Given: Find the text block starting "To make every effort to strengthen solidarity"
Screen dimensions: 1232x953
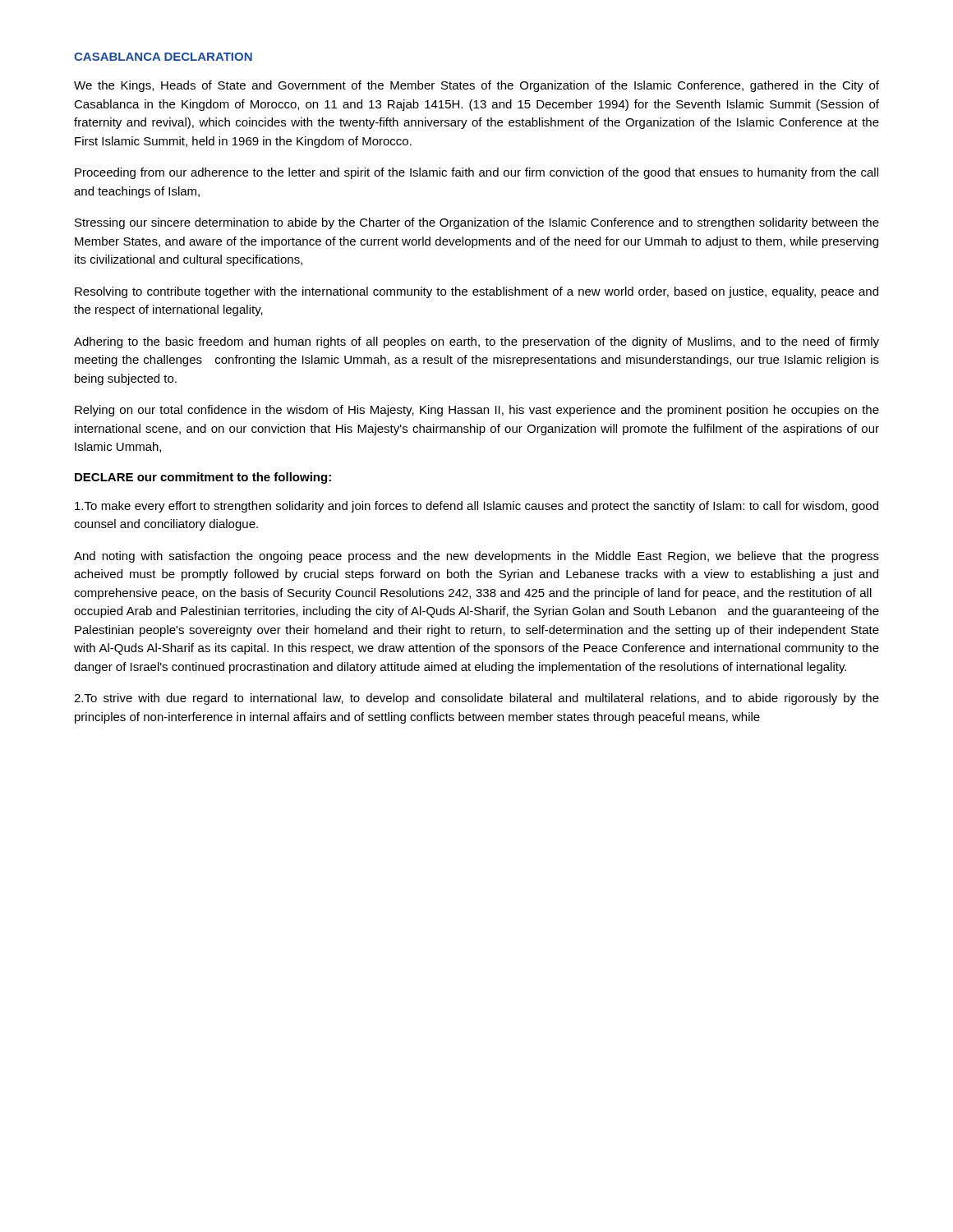Looking at the screenshot, I should 476,514.
